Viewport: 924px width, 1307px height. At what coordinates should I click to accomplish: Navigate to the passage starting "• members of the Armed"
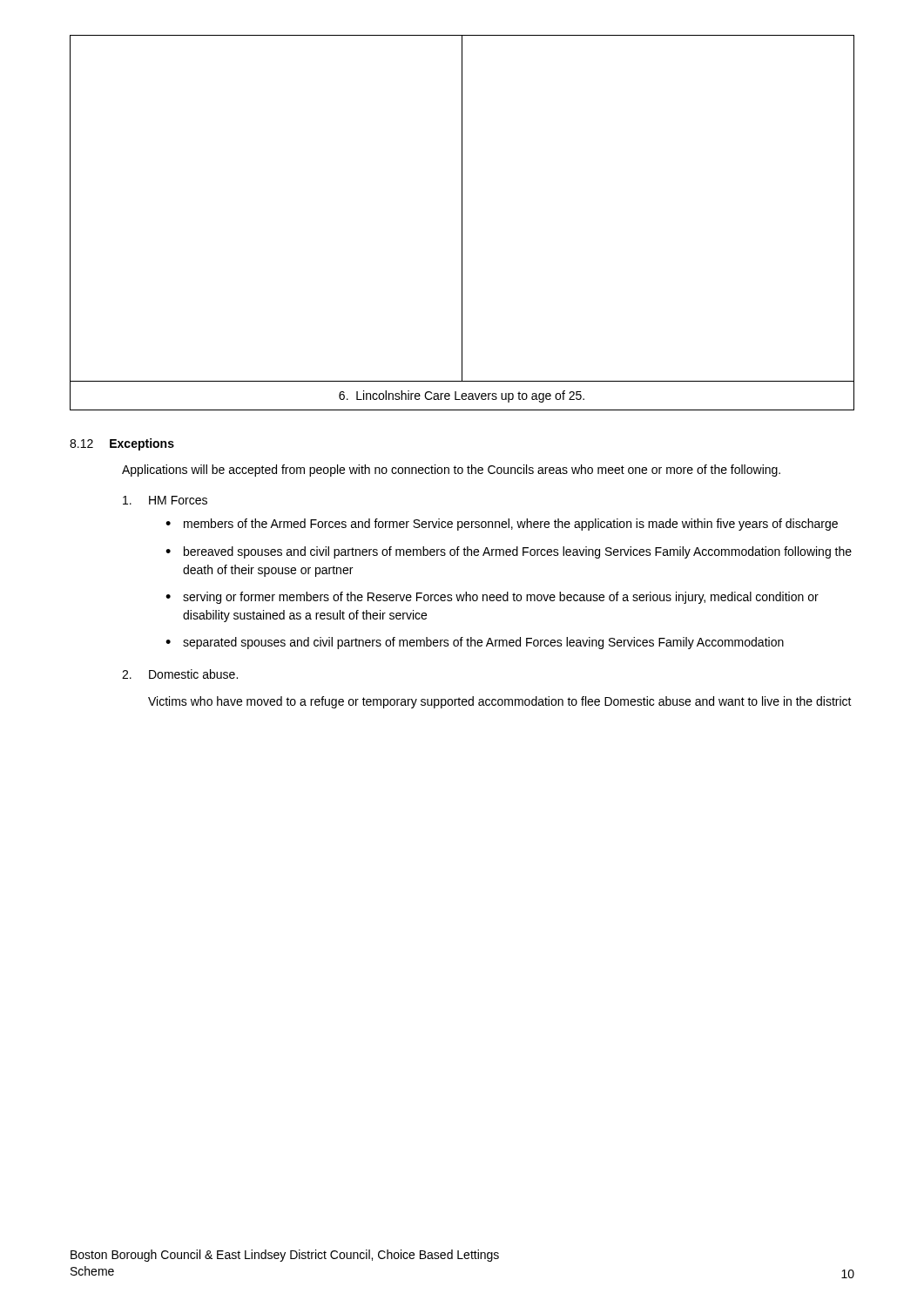coord(502,524)
